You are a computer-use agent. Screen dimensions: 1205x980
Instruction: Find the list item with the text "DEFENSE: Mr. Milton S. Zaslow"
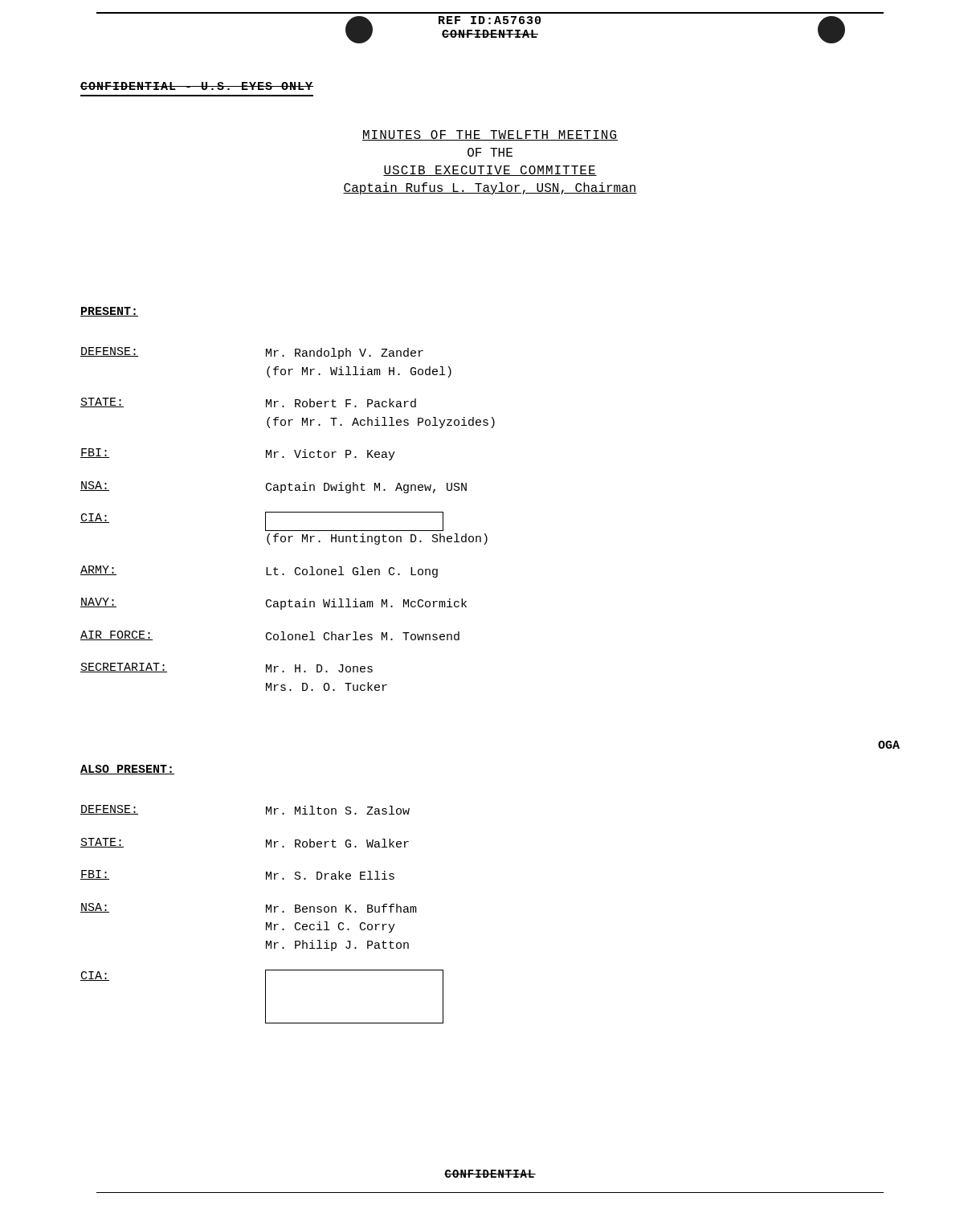point(110,809)
